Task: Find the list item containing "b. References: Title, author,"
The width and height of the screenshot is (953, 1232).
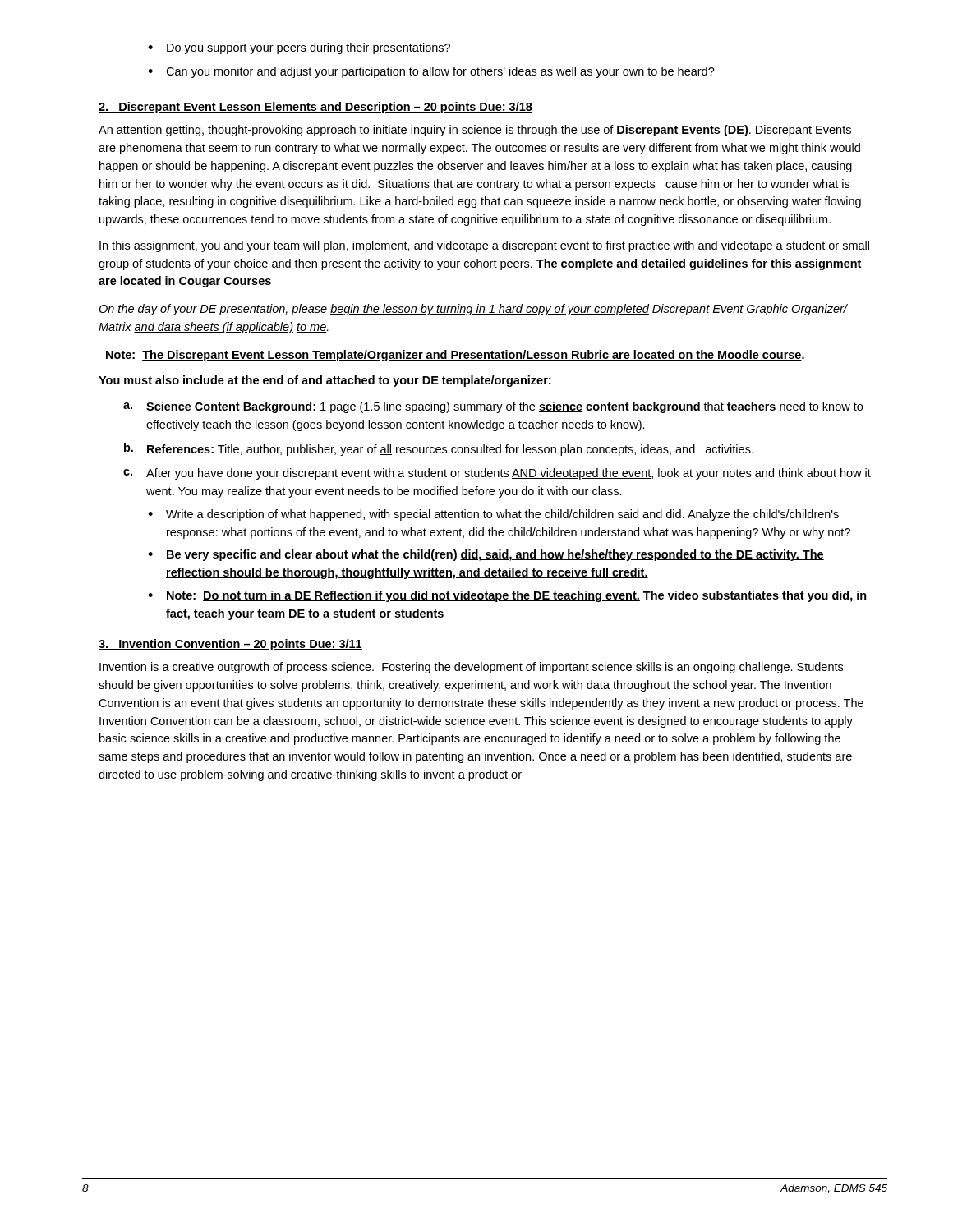Action: coord(497,450)
